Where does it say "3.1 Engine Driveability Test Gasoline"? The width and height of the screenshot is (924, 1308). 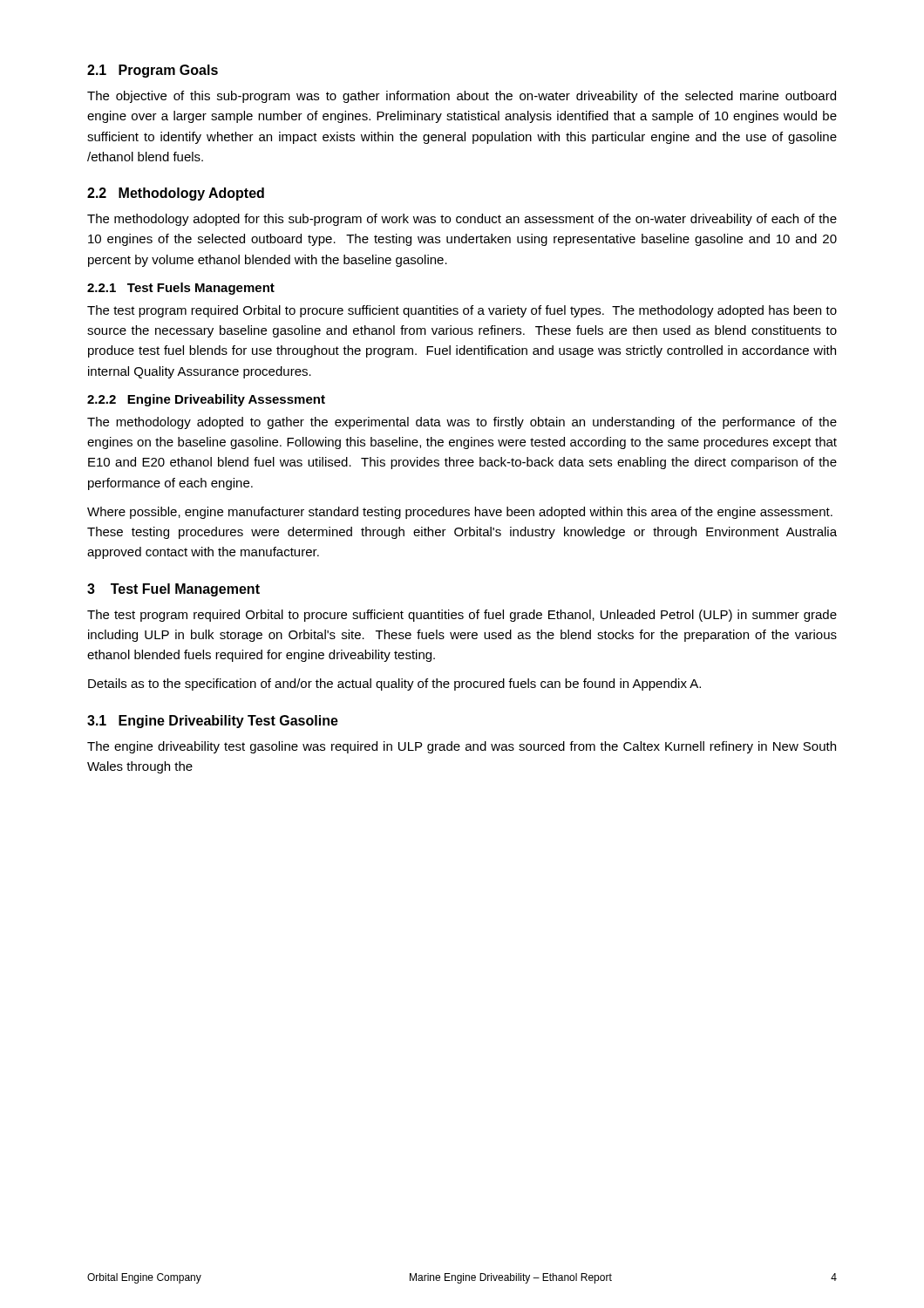tap(213, 720)
